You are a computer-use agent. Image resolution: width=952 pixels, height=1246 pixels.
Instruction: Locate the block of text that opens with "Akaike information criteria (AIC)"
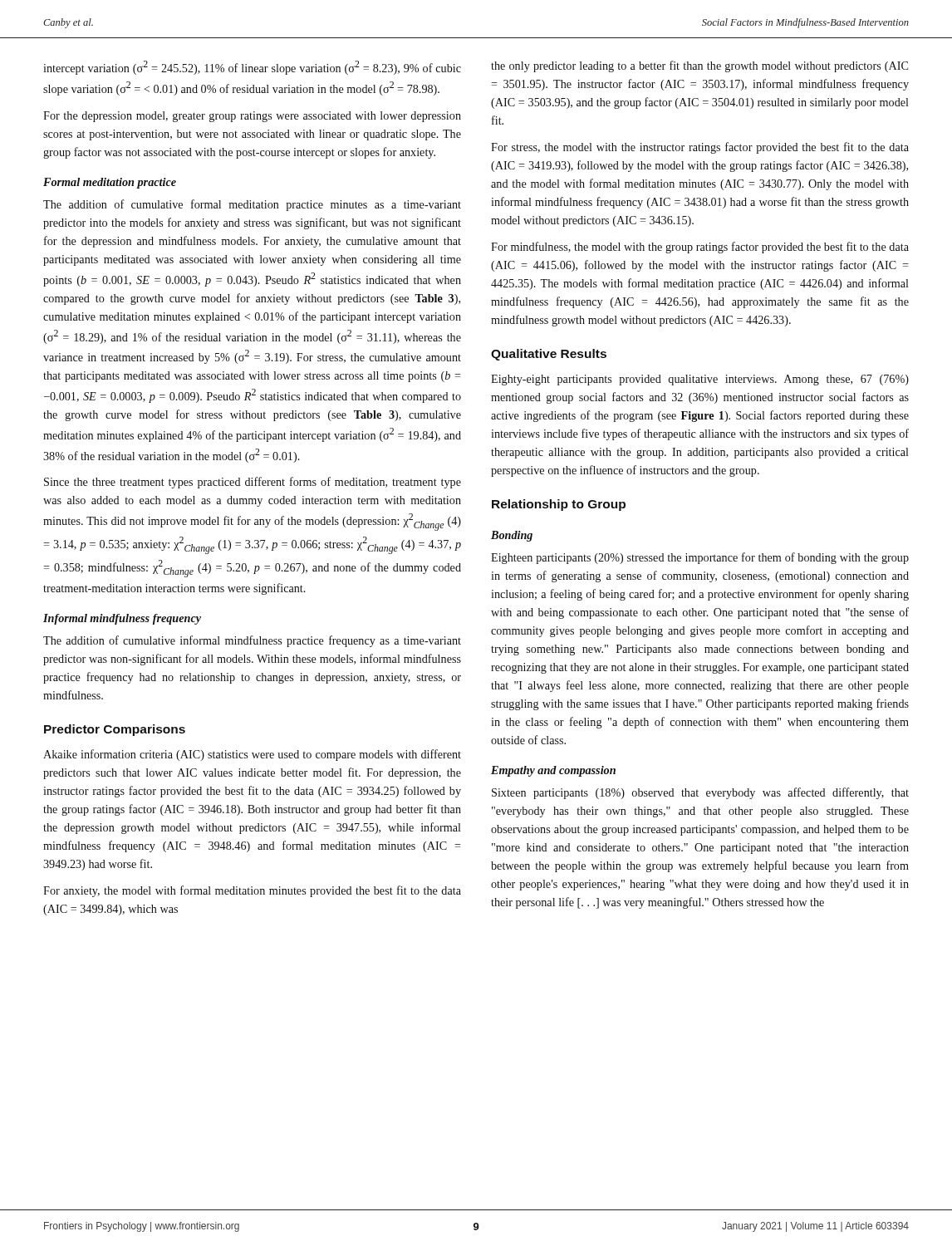tap(252, 831)
